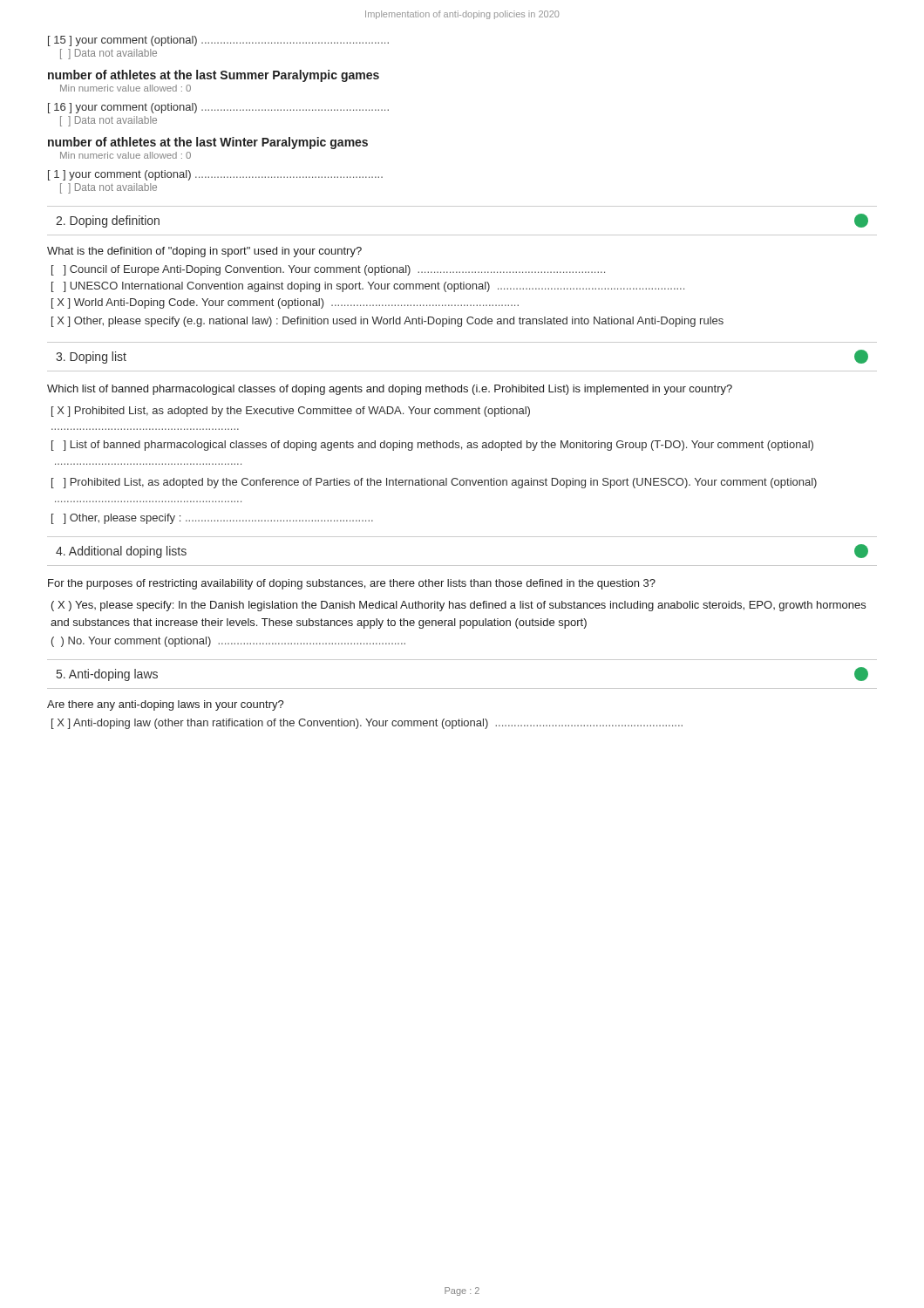Viewport: 924px width, 1308px height.
Task: Find the block on this page that starts "[ X ] Anti-doping law (other than ratification"
Action: point(367,722)
